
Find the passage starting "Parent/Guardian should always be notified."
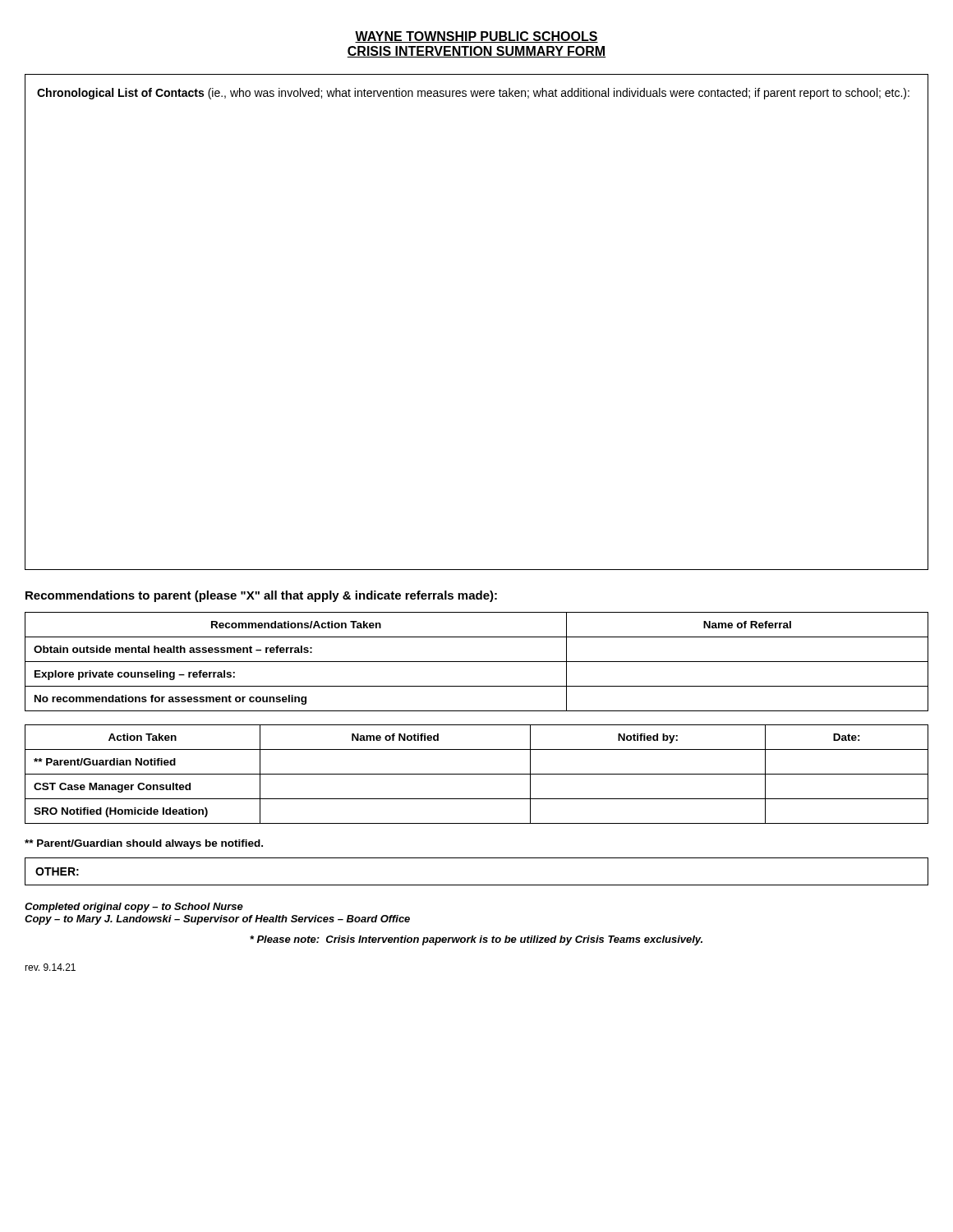point(144,843)
